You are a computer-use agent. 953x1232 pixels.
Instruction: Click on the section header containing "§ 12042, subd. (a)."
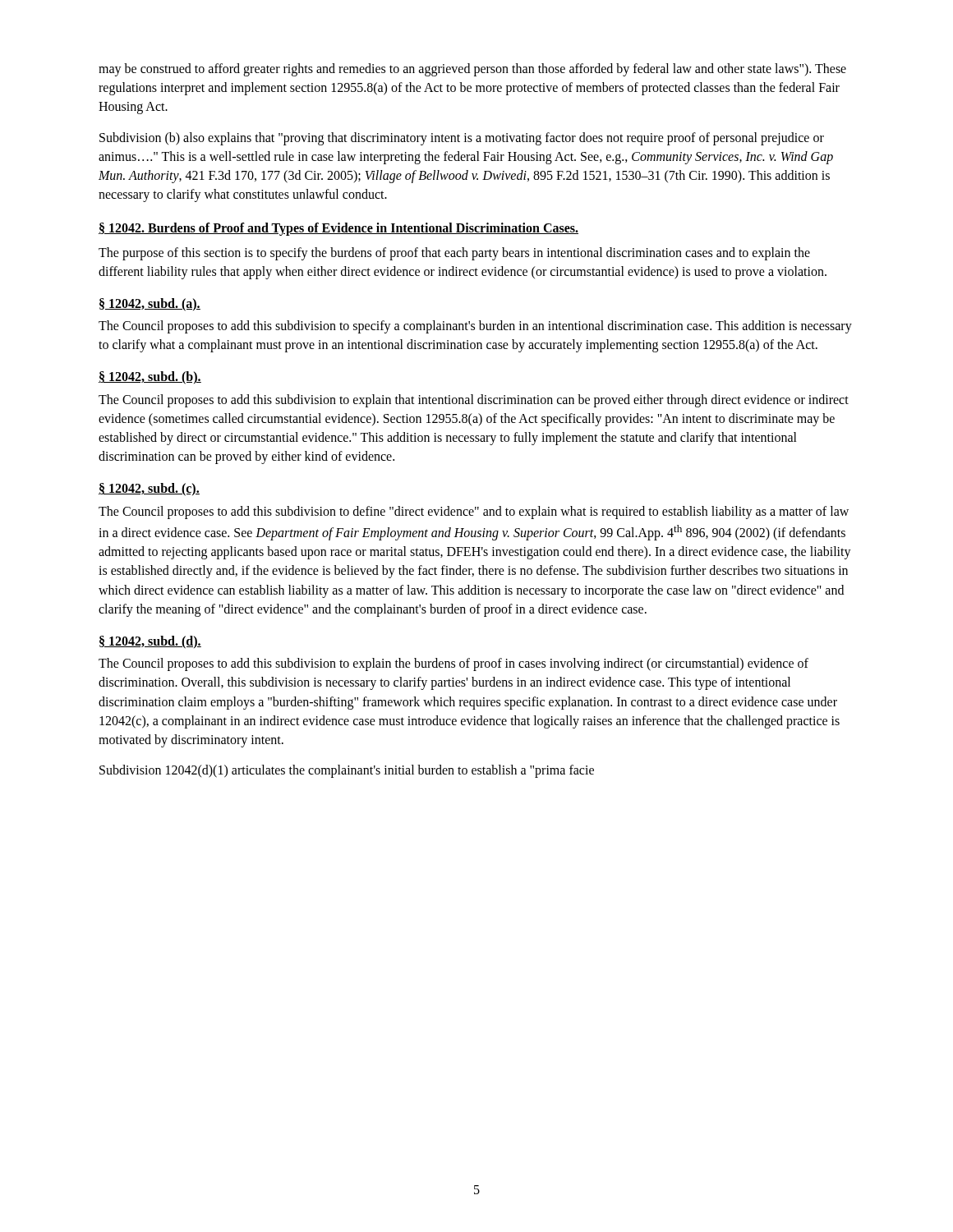coord(149,303)
